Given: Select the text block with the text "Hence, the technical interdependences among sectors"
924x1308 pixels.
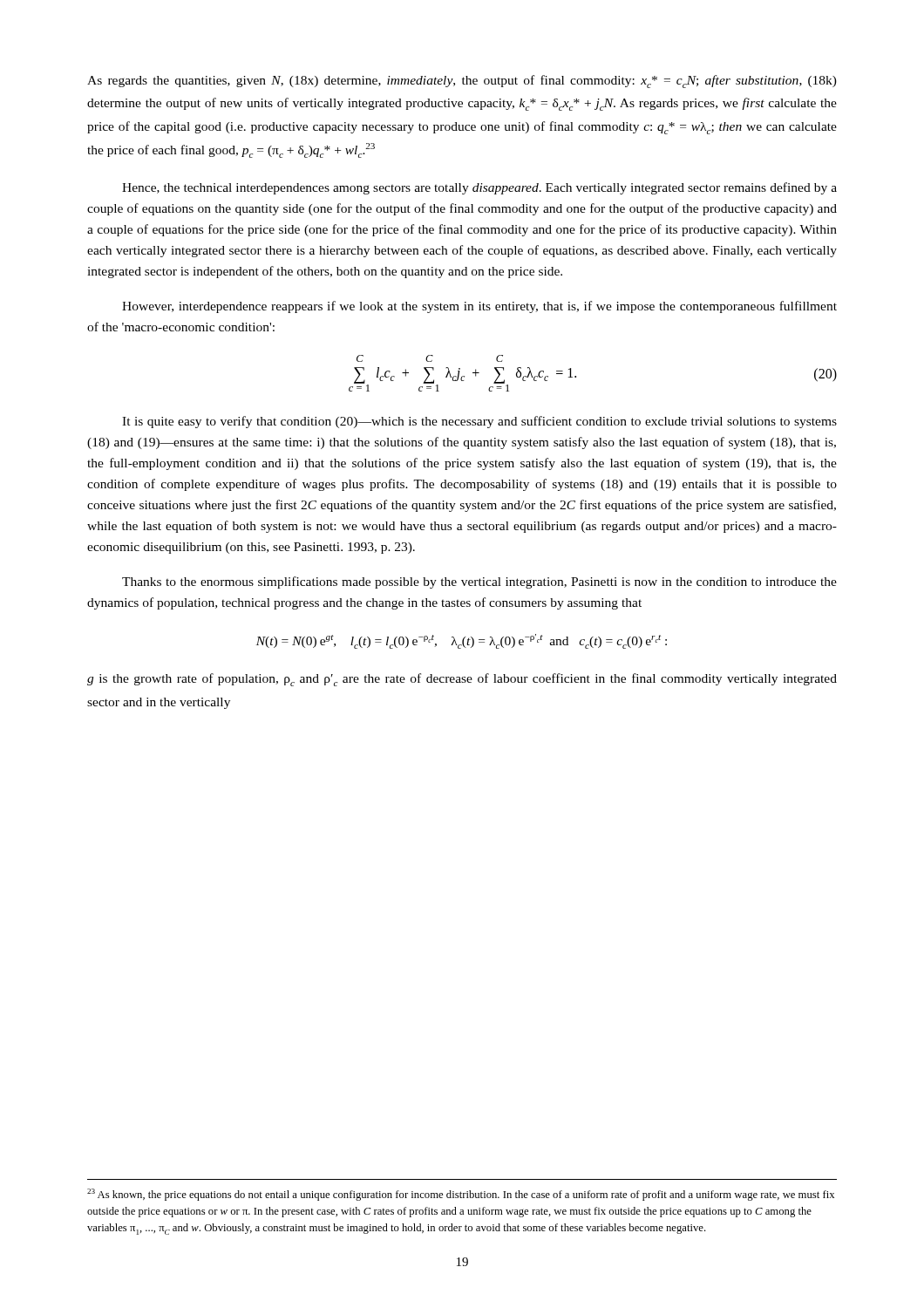Looking at the screenshot, I should [462, 229].
